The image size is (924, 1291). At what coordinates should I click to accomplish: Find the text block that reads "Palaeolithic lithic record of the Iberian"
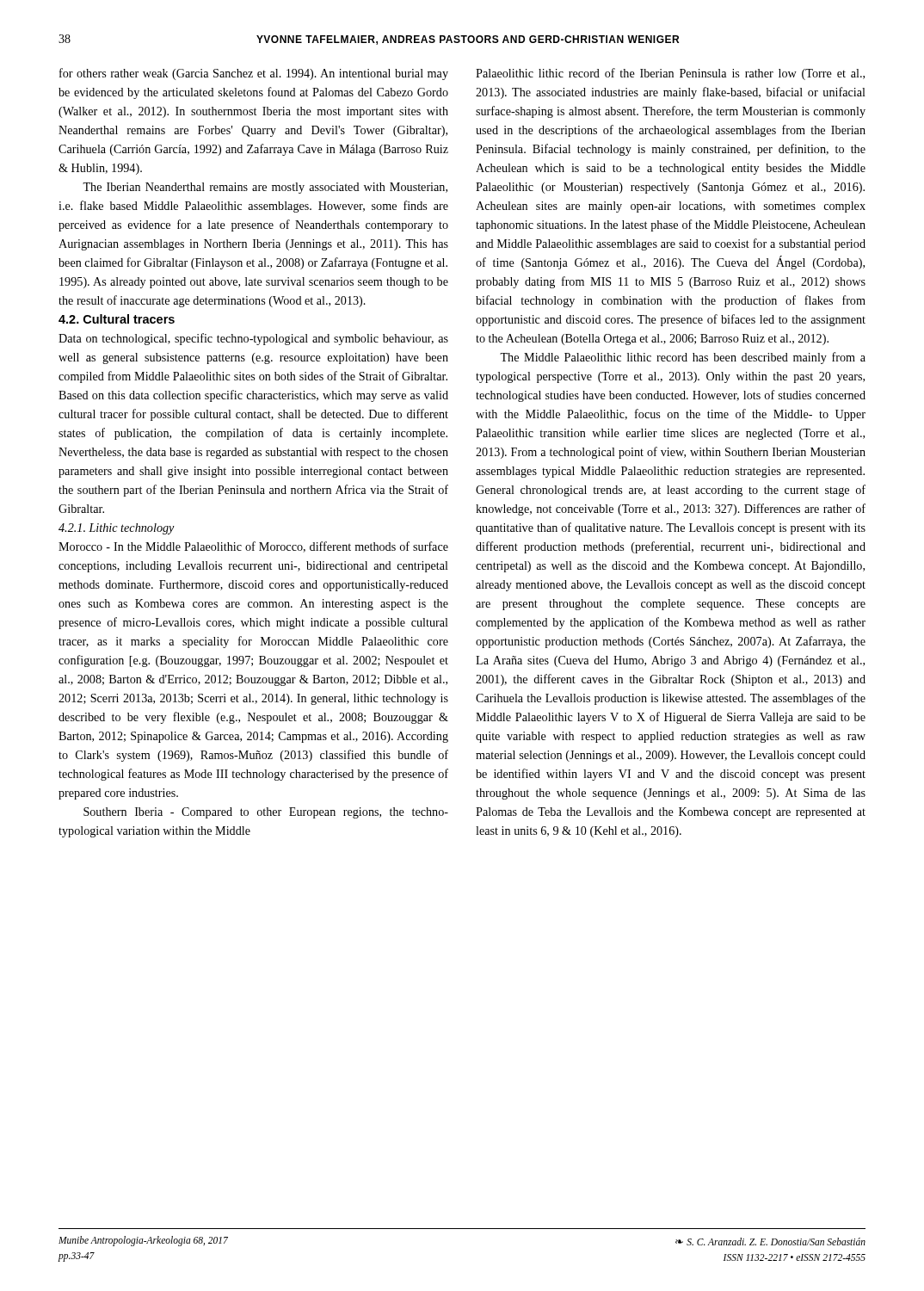(x=671, y=206)
